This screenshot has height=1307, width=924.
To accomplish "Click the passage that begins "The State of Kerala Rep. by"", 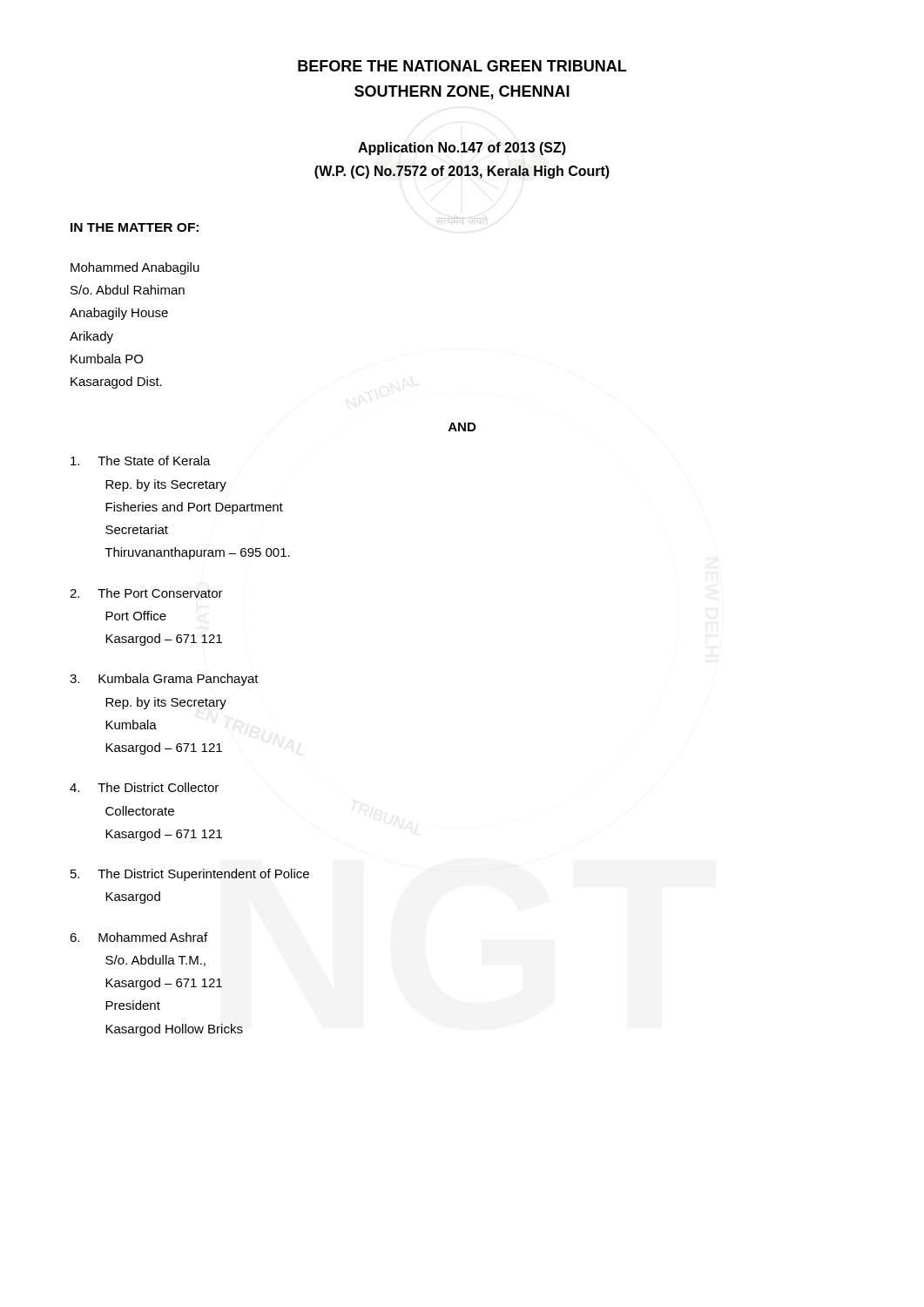I will pos(180,507).
